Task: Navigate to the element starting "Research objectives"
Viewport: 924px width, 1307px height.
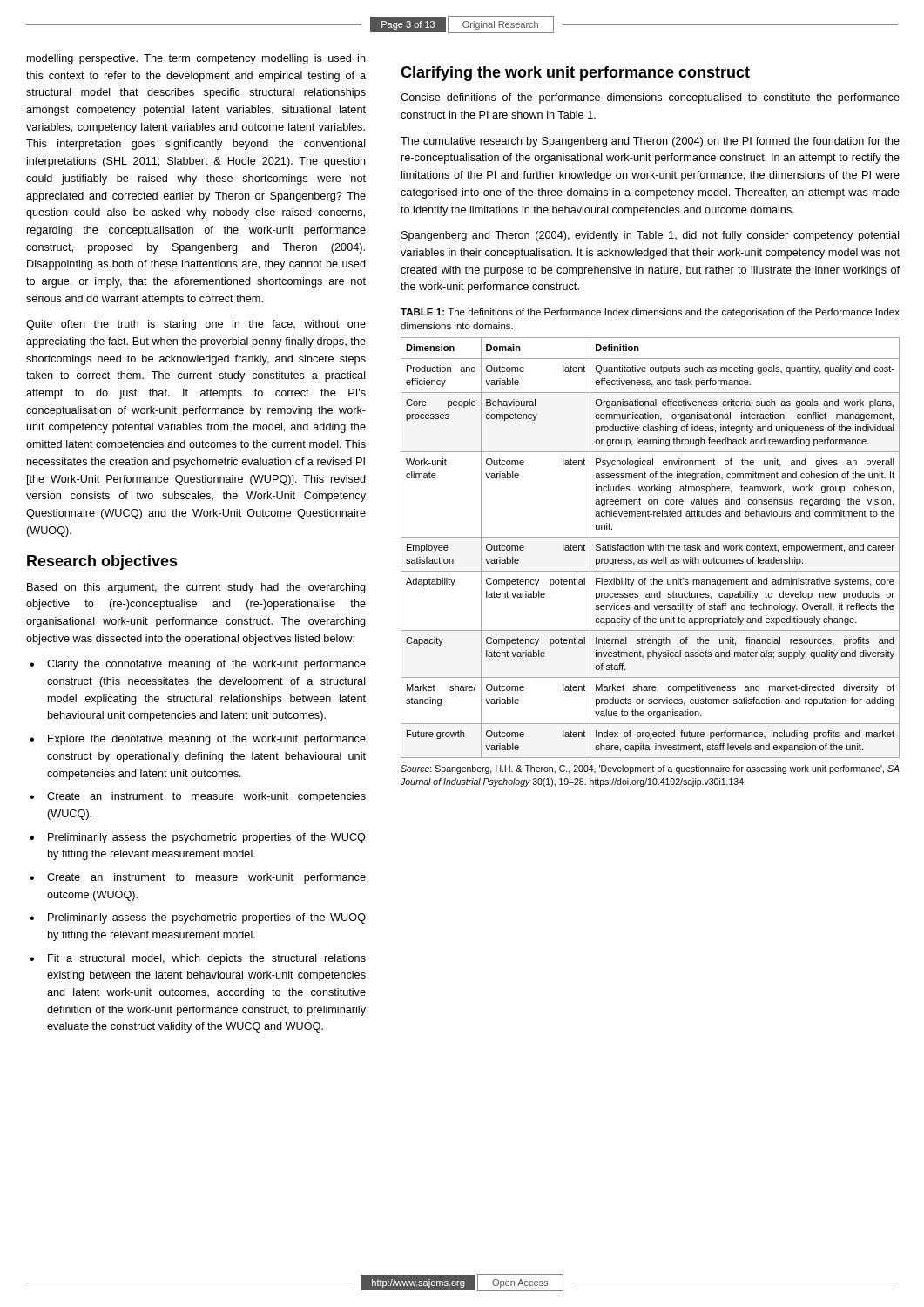Action: [x=102, y=562]
